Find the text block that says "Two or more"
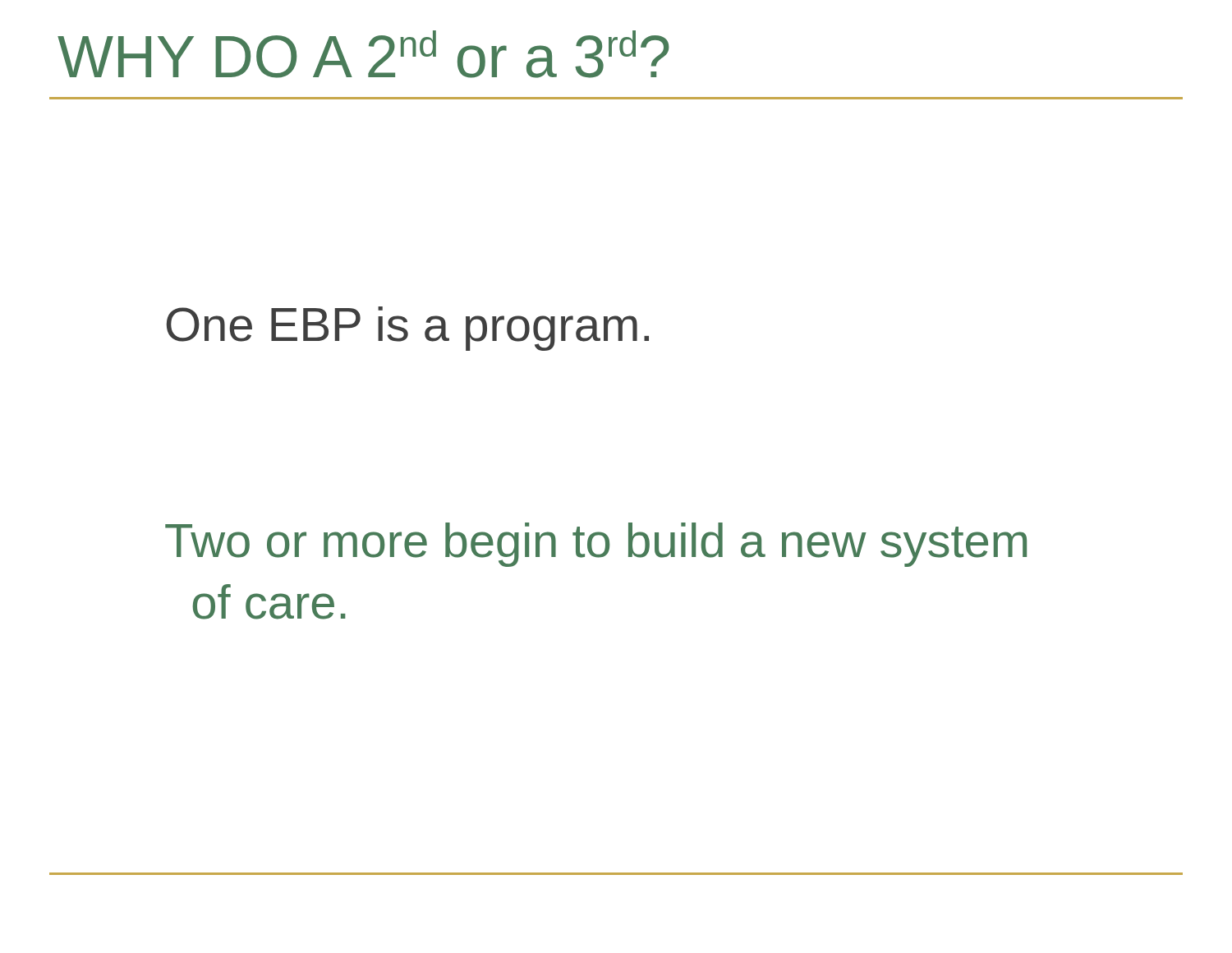1232x953 pixels. (597, 571)
